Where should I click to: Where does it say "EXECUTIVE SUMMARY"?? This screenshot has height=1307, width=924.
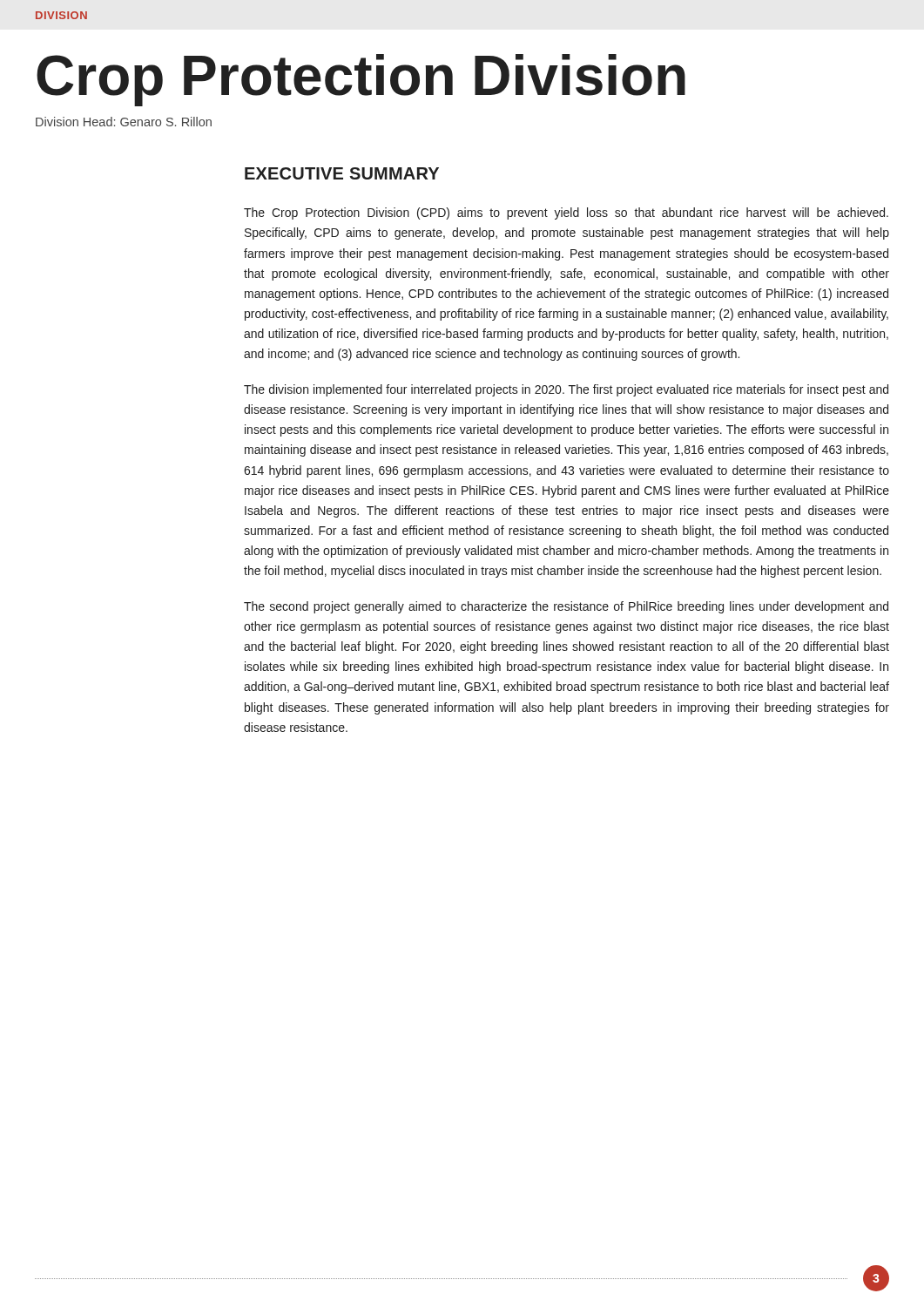[342, 174]
